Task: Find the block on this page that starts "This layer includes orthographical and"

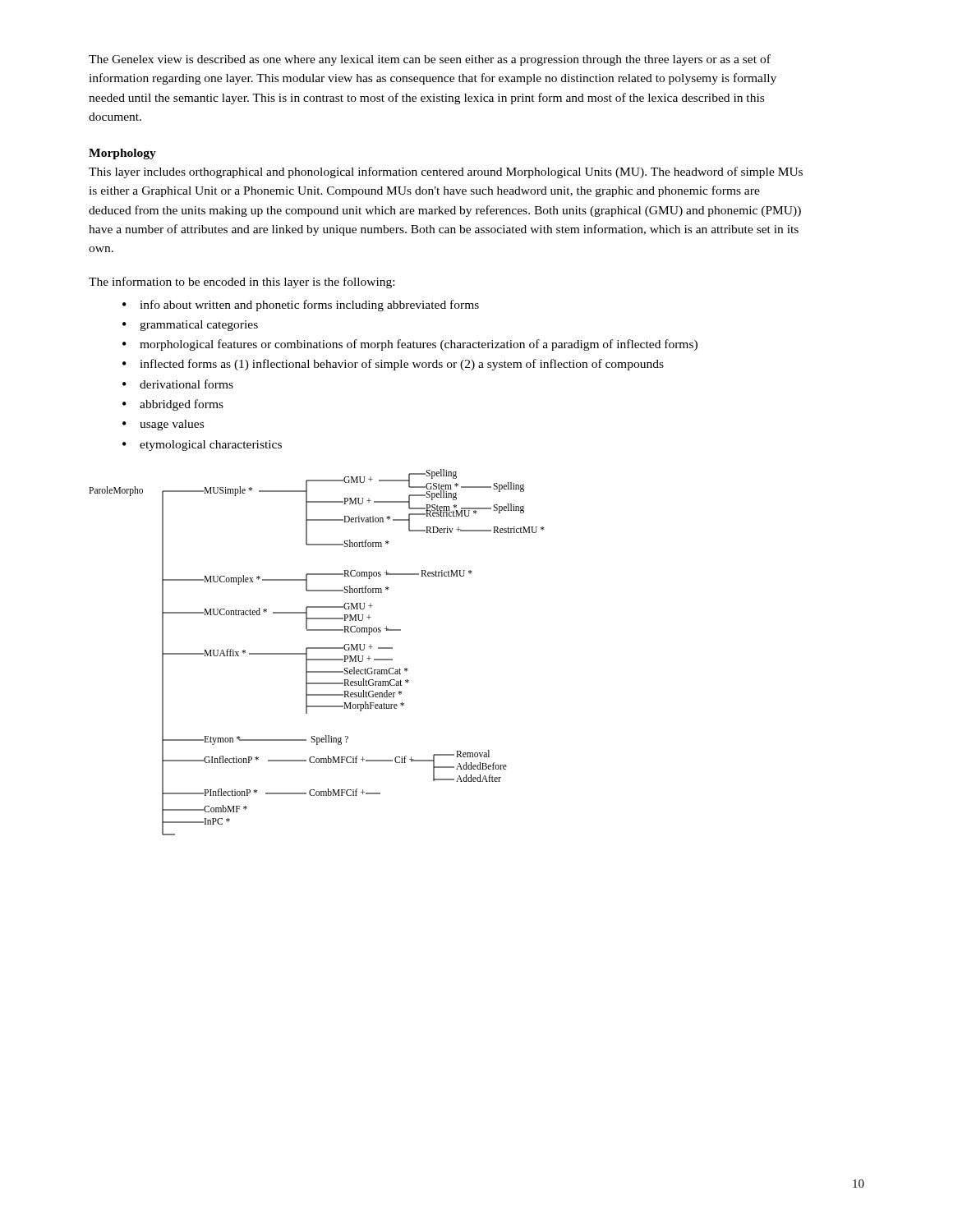Action: (x=446, y=209)
